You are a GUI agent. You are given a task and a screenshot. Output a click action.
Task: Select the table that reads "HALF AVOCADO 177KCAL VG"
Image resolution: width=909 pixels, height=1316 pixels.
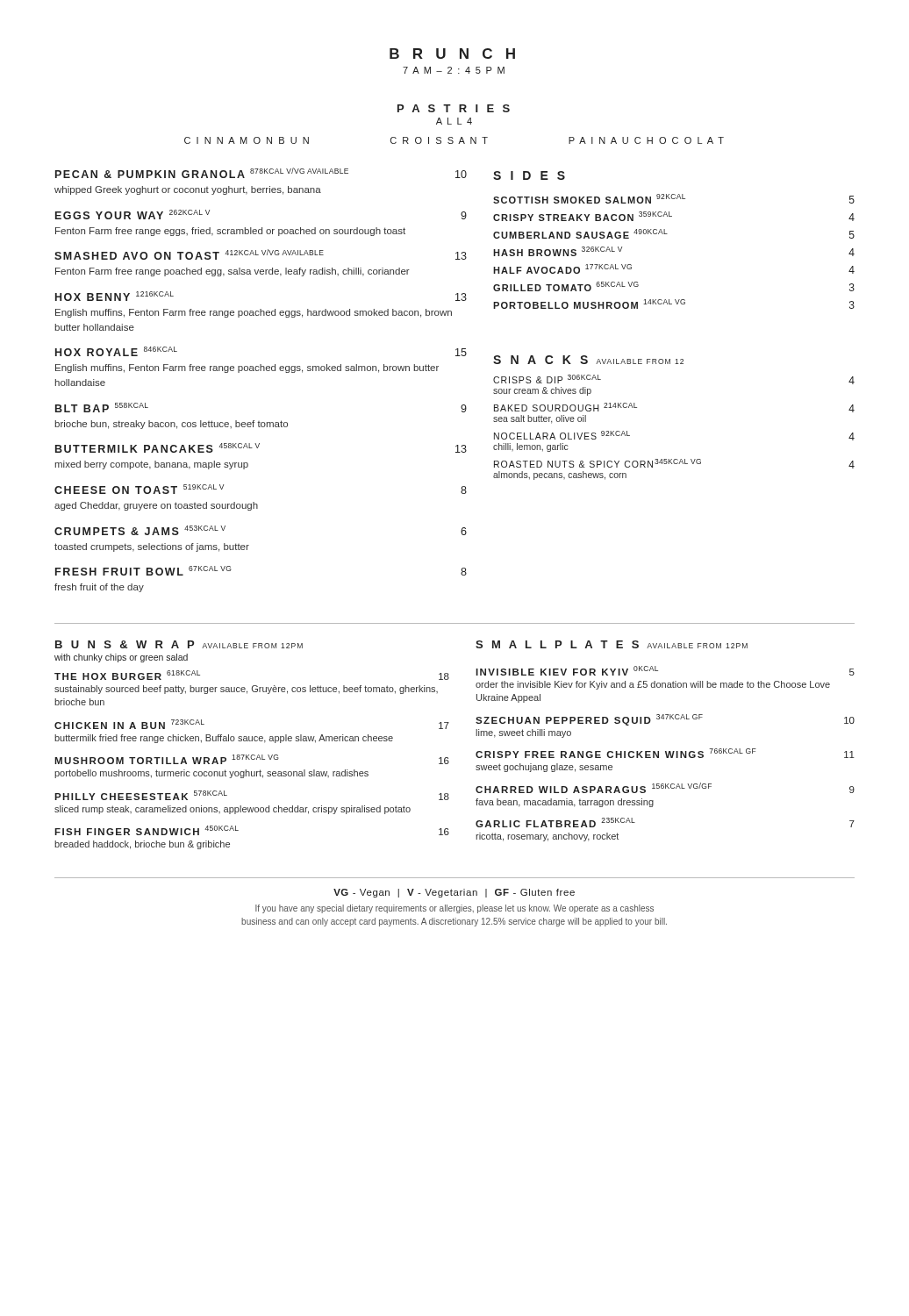(674, 253)
